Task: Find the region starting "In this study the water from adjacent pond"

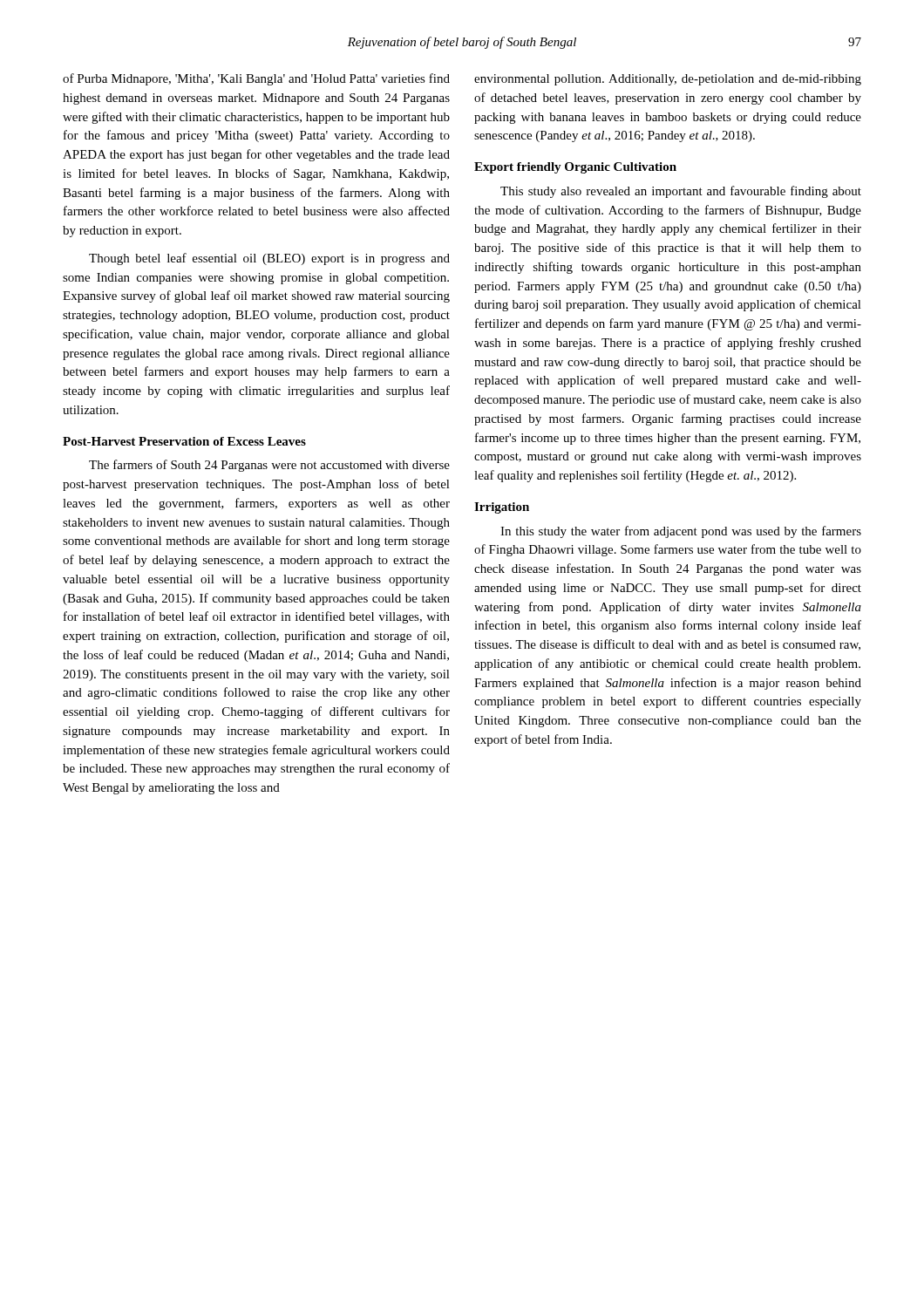Action: [x=668, y=636]
